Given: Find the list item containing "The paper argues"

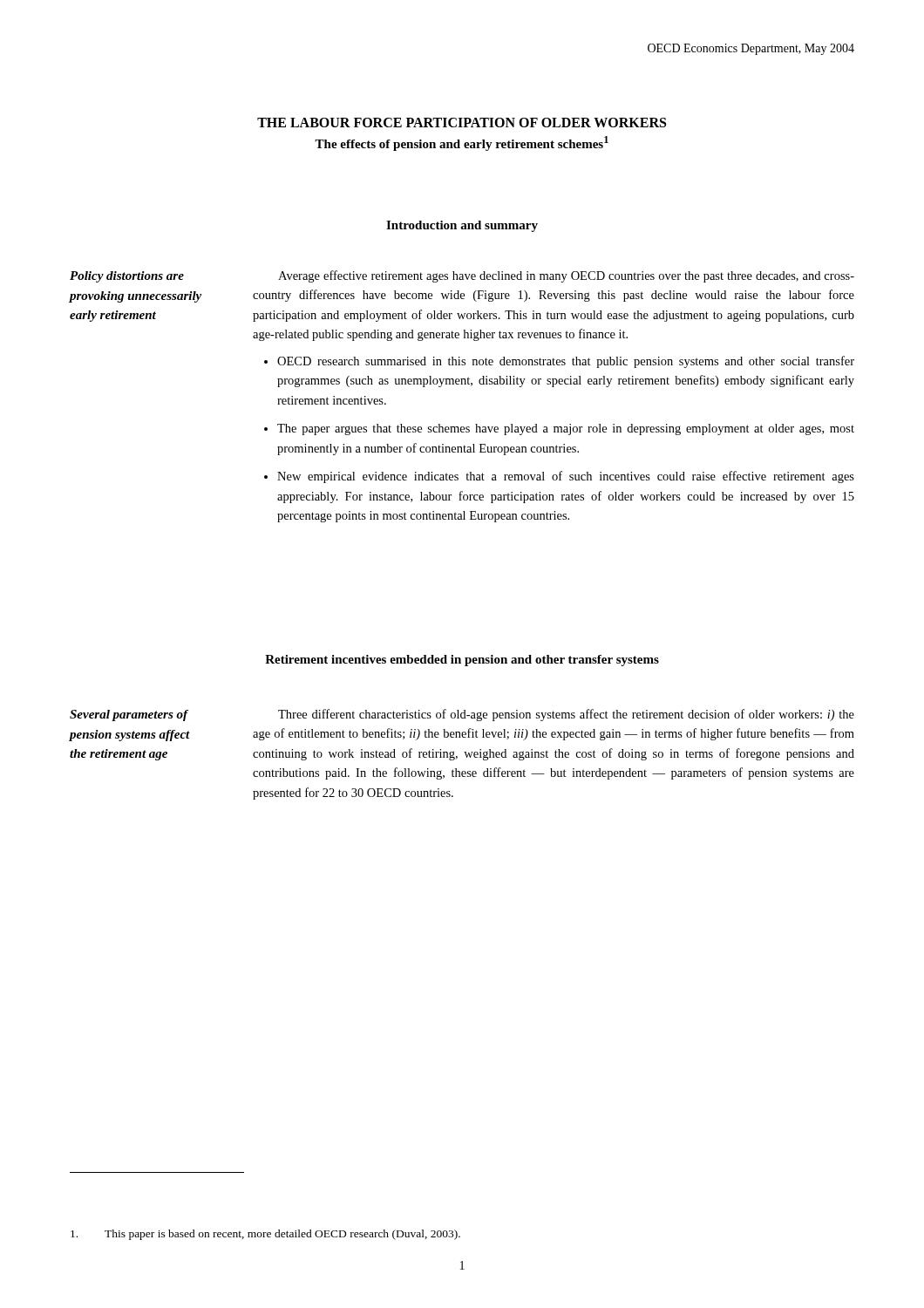Looking at the screenshot, I should (566, 438).
